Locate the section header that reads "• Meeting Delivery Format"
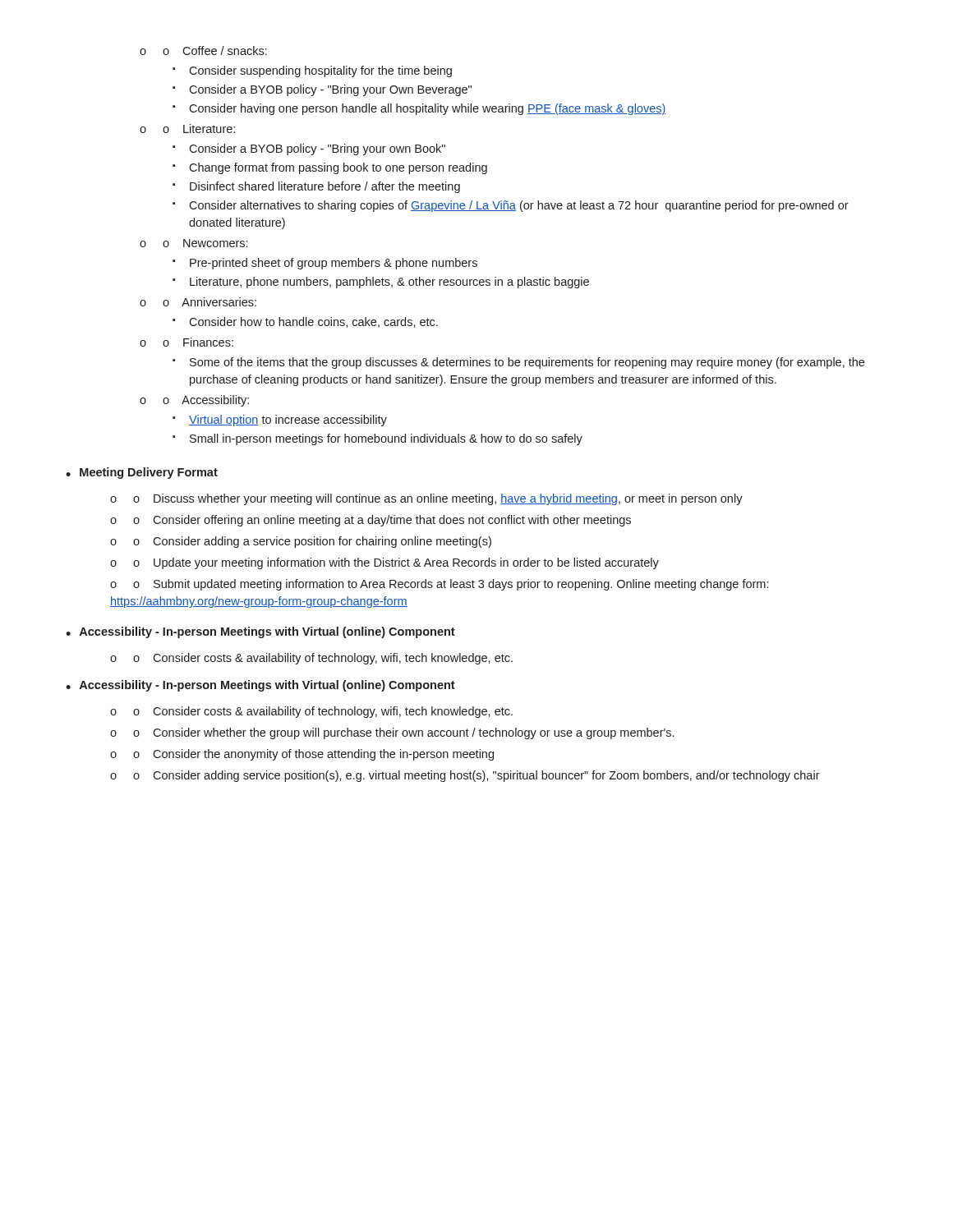Image resolution: width=953 pixels, height=1232 pixels. coord(142,475)
